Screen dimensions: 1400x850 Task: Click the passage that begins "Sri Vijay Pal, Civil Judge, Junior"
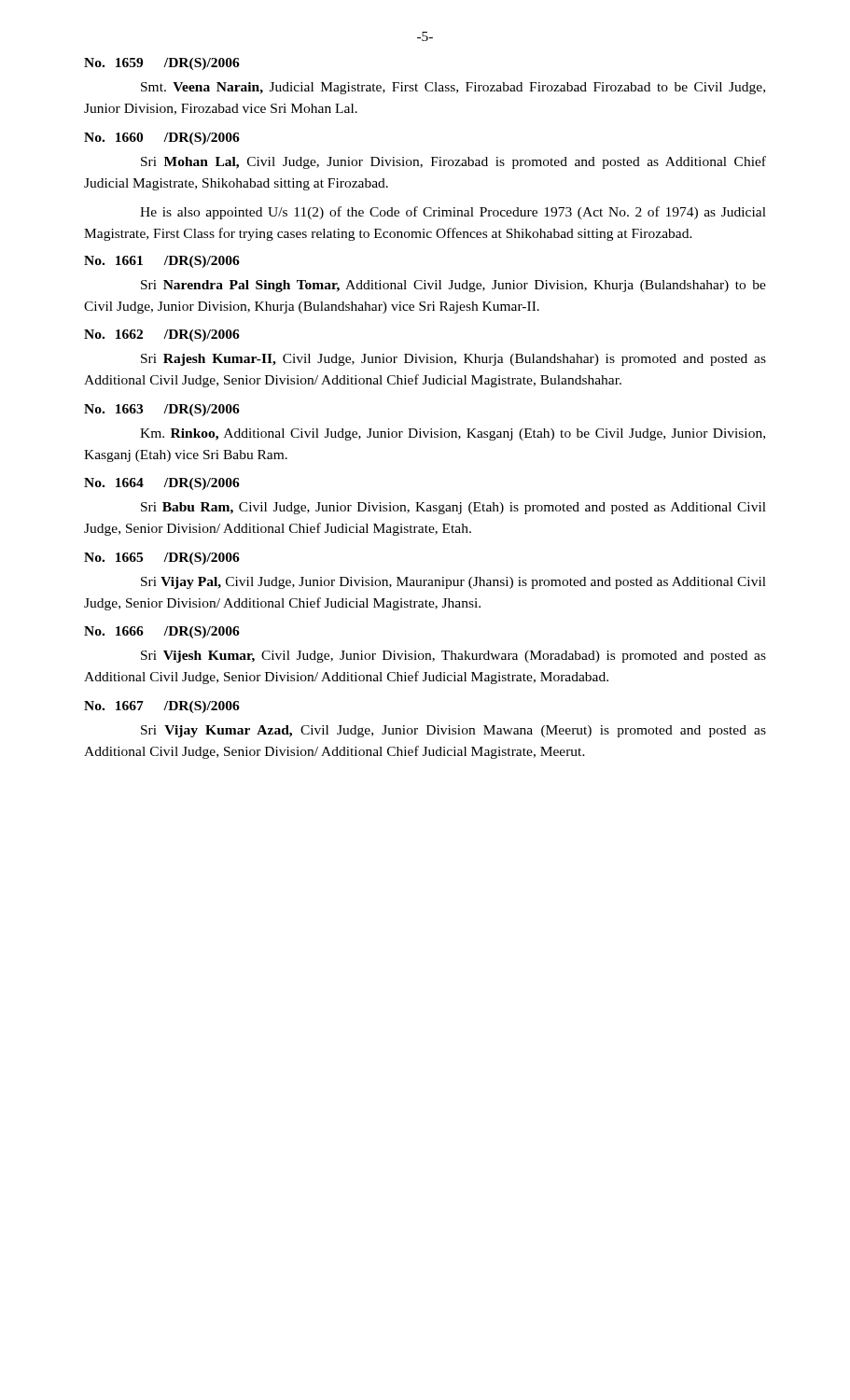tap(425, 592)
